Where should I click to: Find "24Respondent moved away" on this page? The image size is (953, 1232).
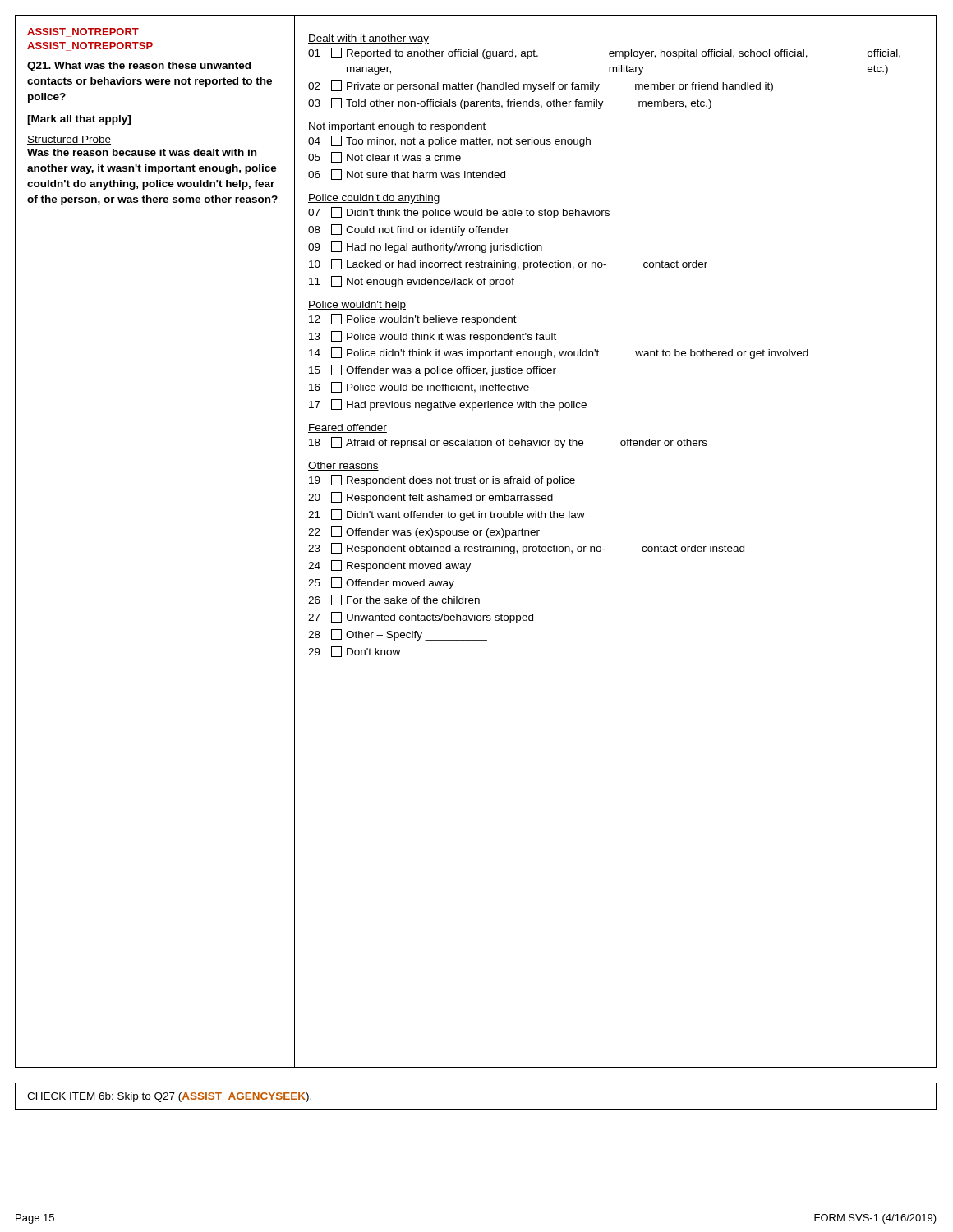point(390,567)
